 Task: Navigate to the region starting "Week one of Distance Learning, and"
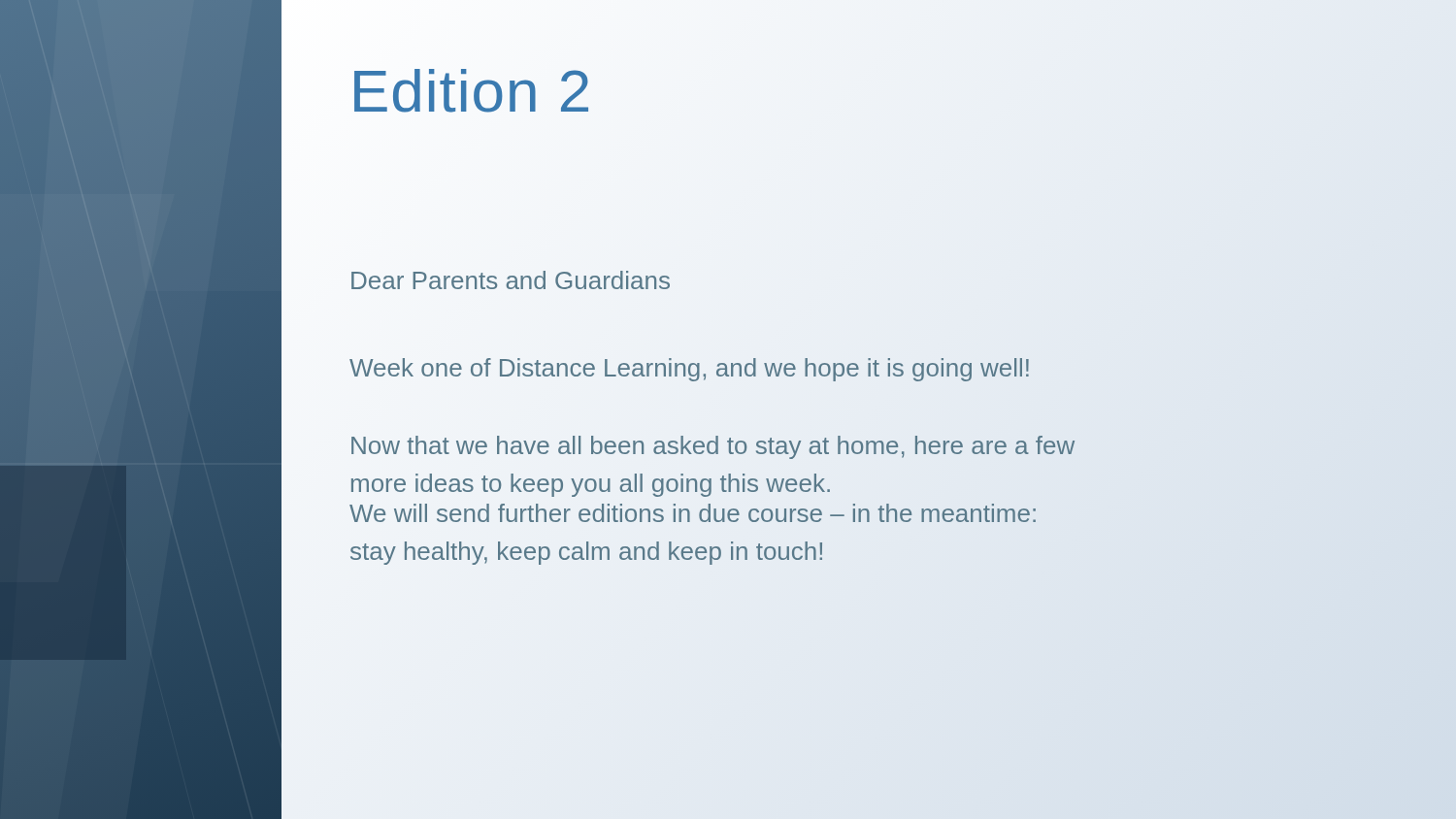[690, 368]
